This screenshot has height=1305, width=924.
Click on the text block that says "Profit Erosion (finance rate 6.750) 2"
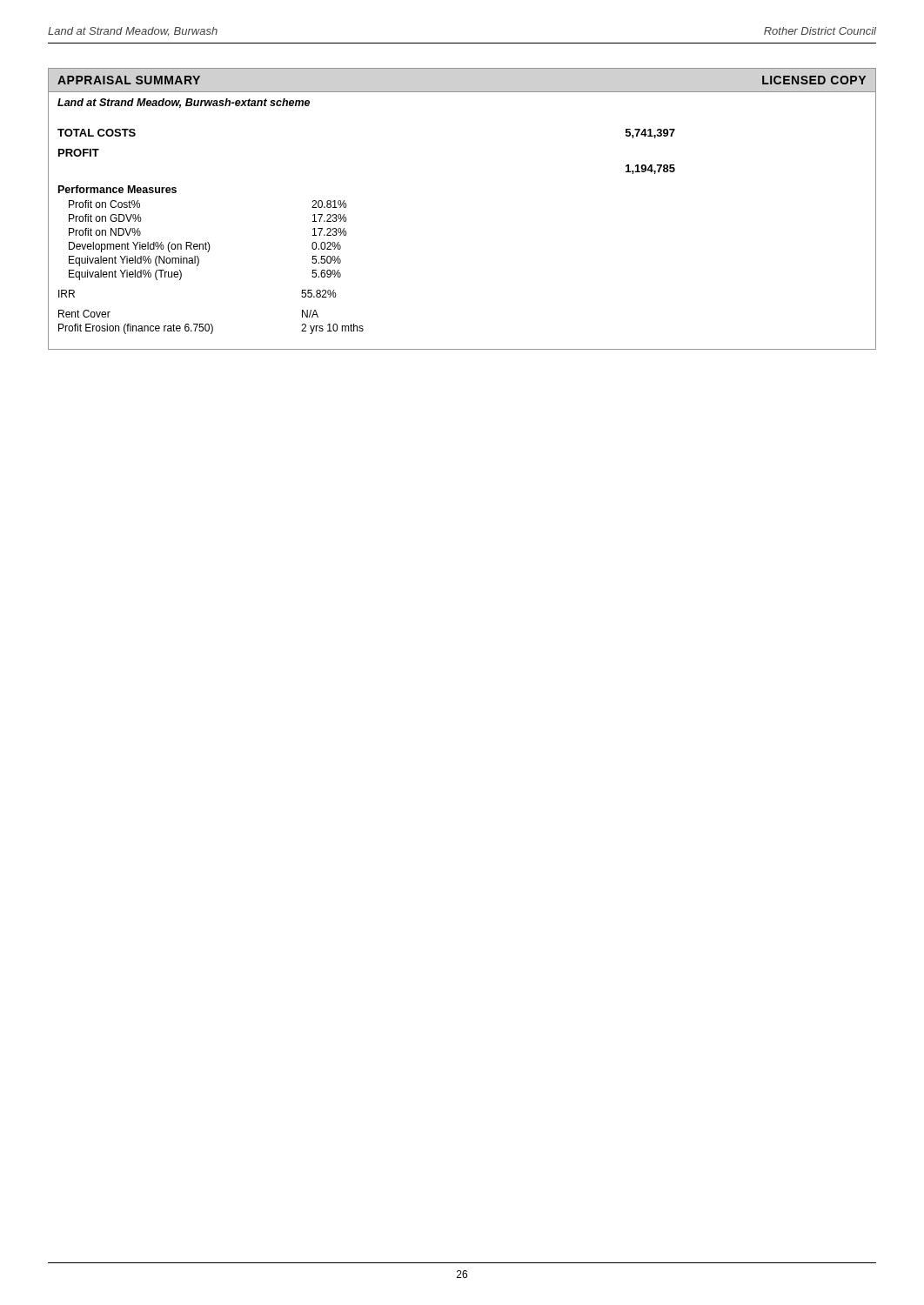211,328
